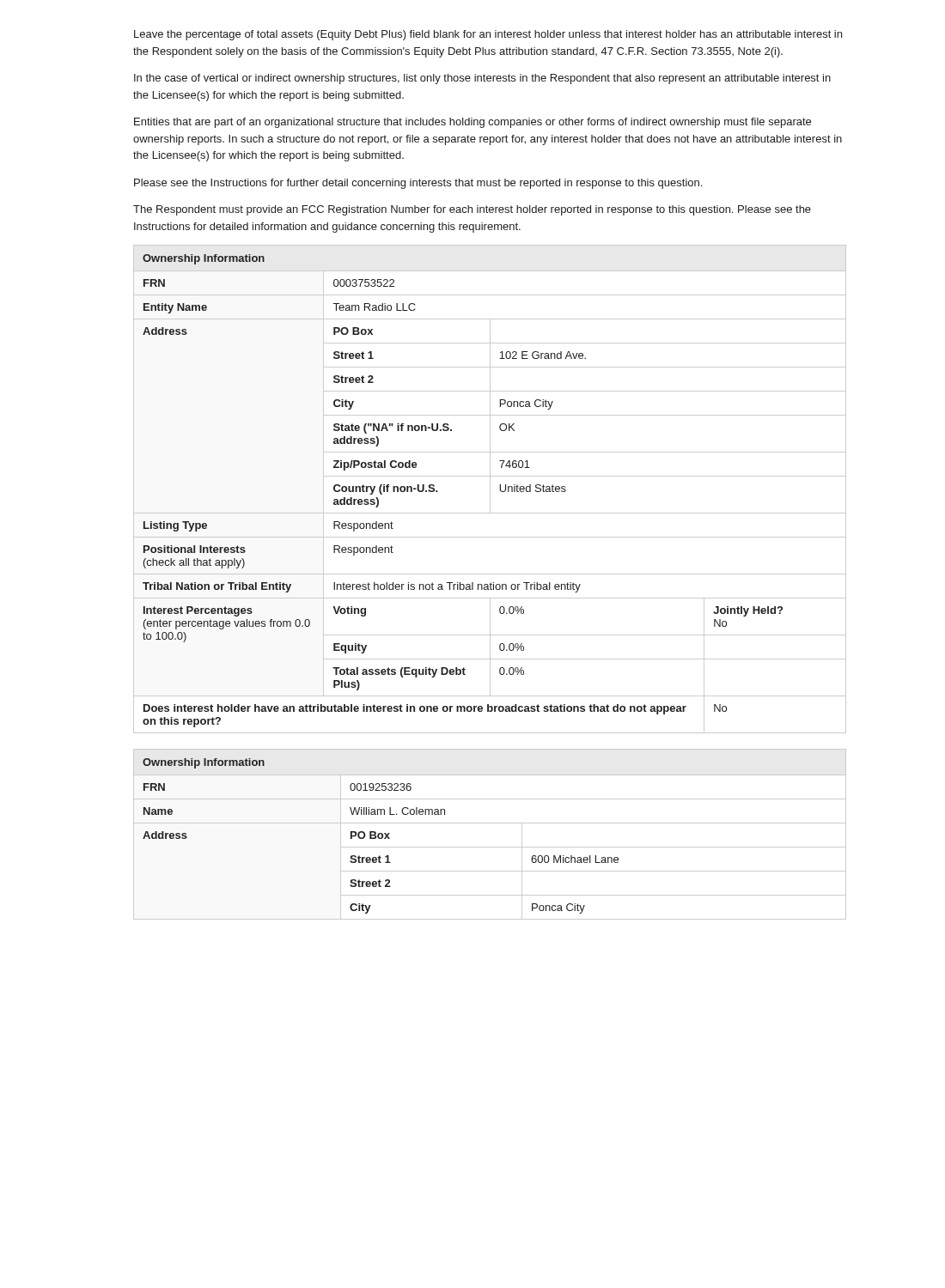
Task: Select the text starting "Please see the Instructions for further detail"
Action: (x=418, y=182)
